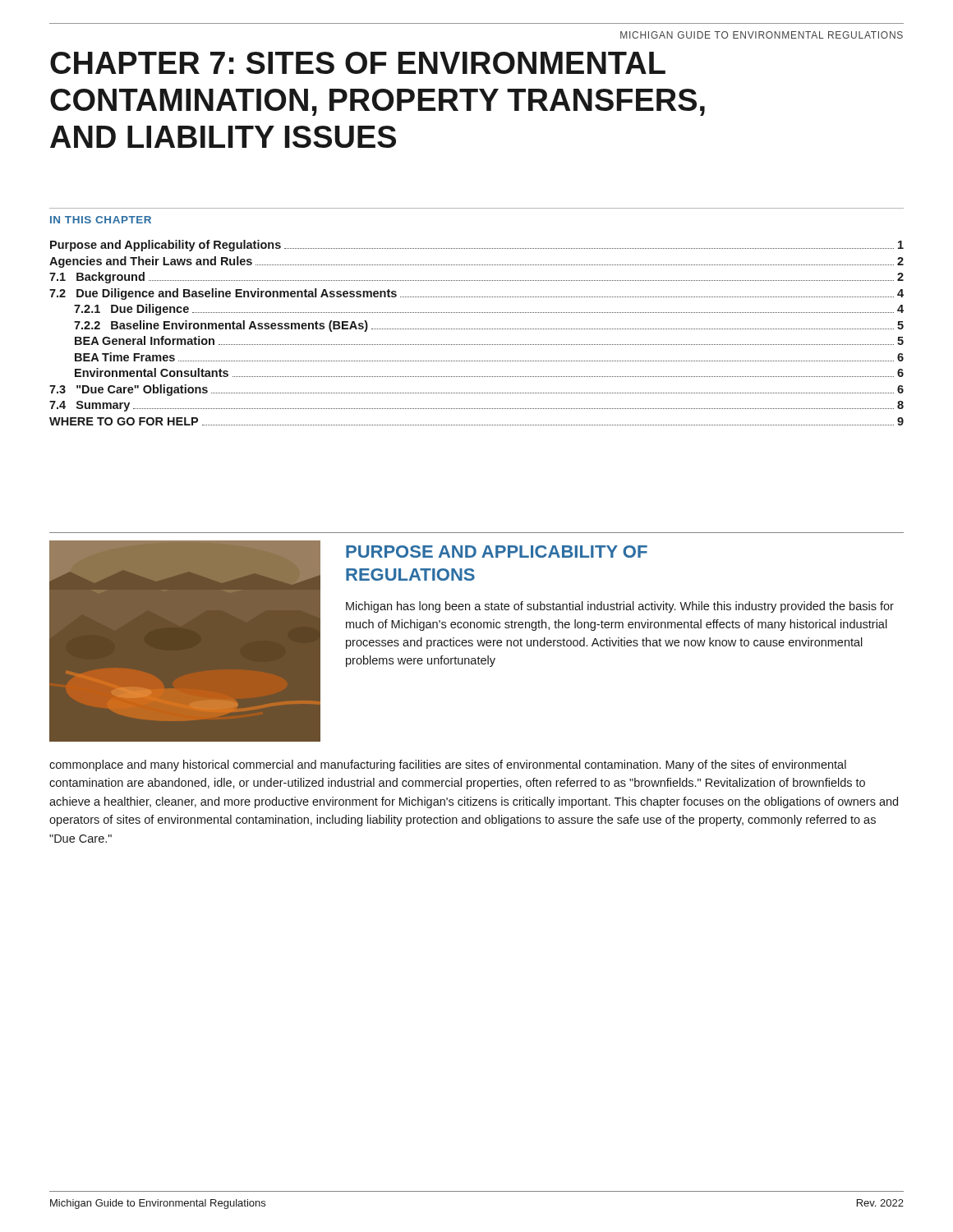Click on the region starting "7.4 Summary 8"
The height and width of the screenshot is (1232, 953).
pyautogui.click(x=476, y=405)
